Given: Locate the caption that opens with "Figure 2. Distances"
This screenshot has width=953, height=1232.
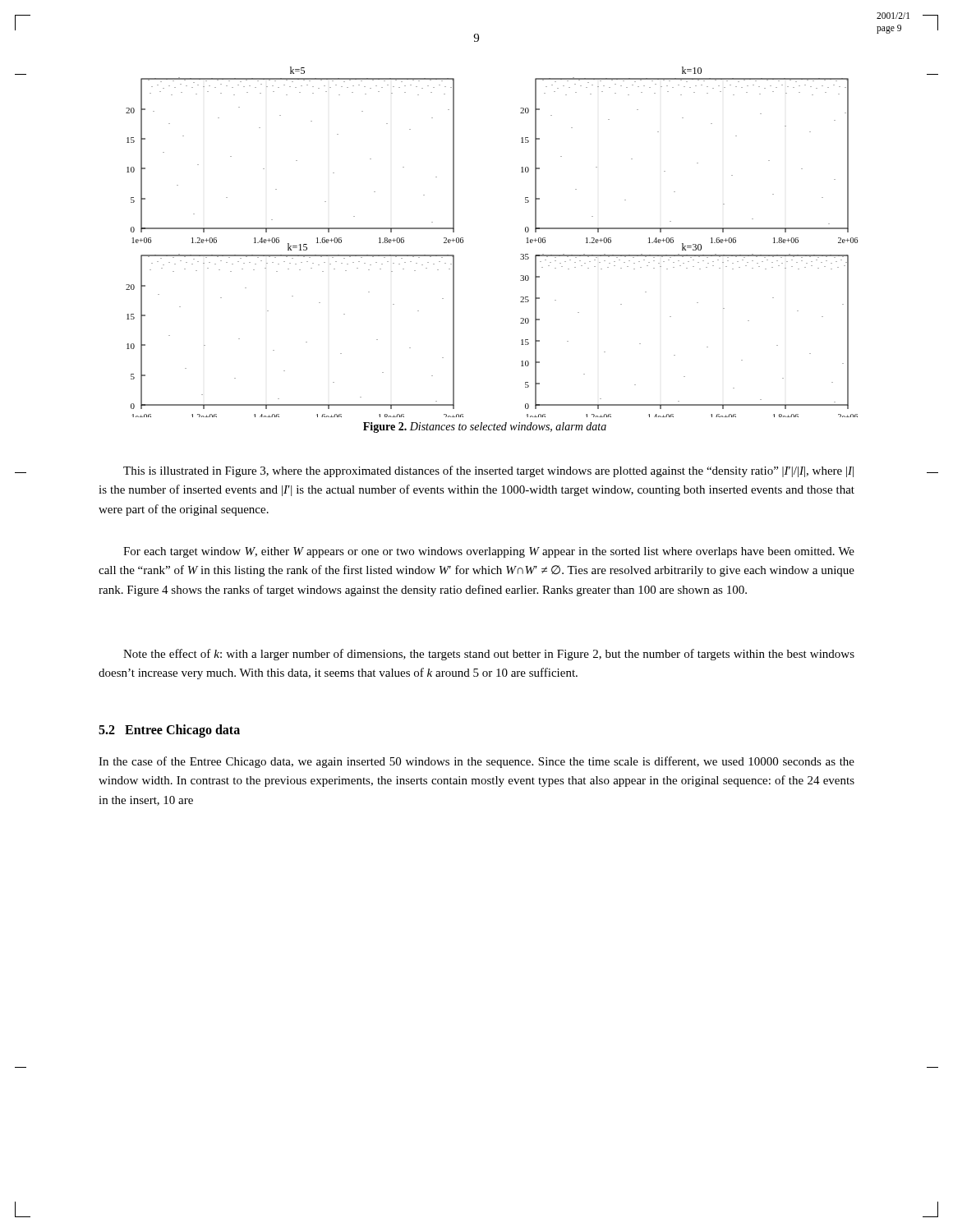Looking at the screenshot, I should [485, 427].
